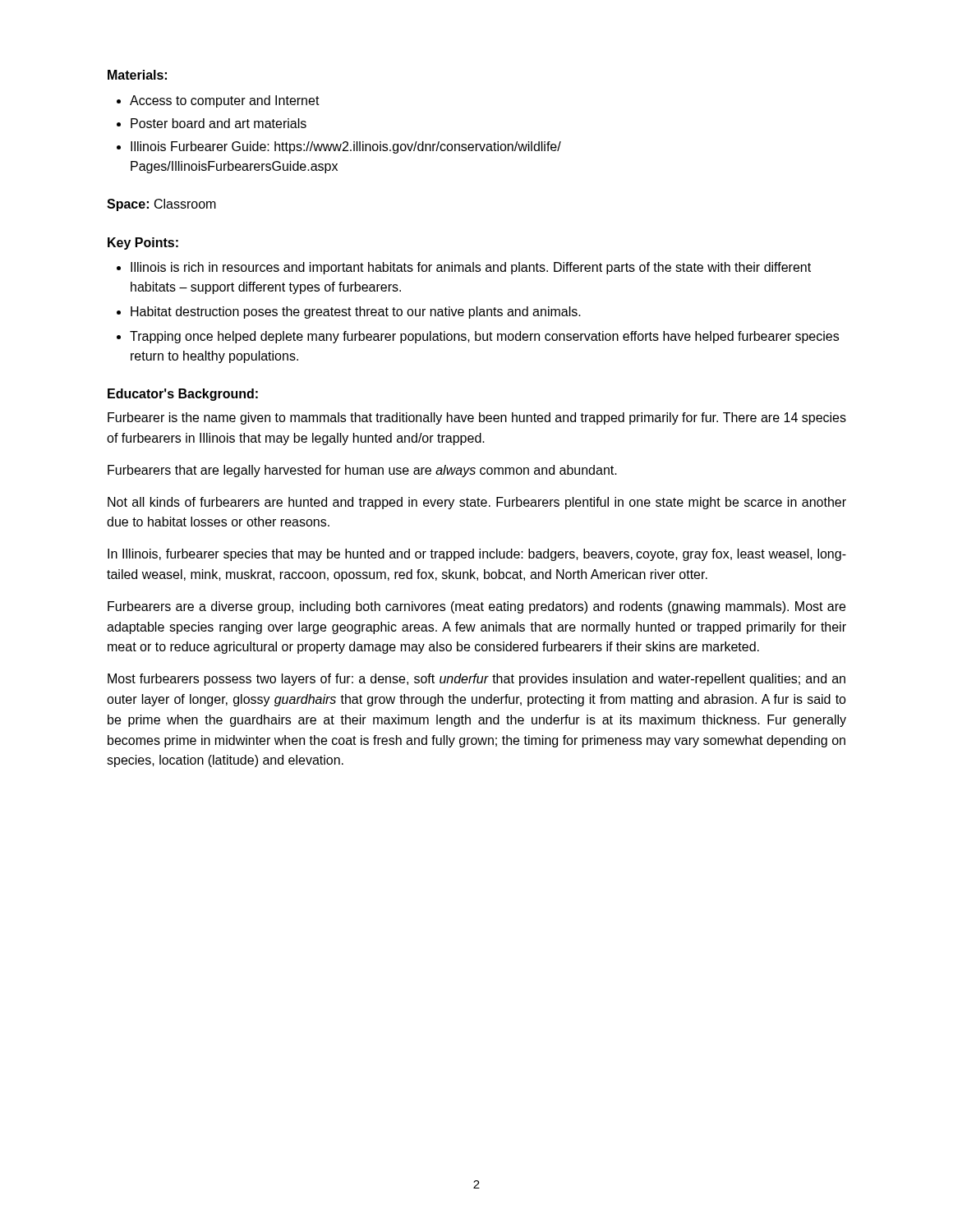This screenshot has height=1232, width=953.
Task: Locate the list item that reads "Access to computer and Internet"
Action: pos(224,100)
